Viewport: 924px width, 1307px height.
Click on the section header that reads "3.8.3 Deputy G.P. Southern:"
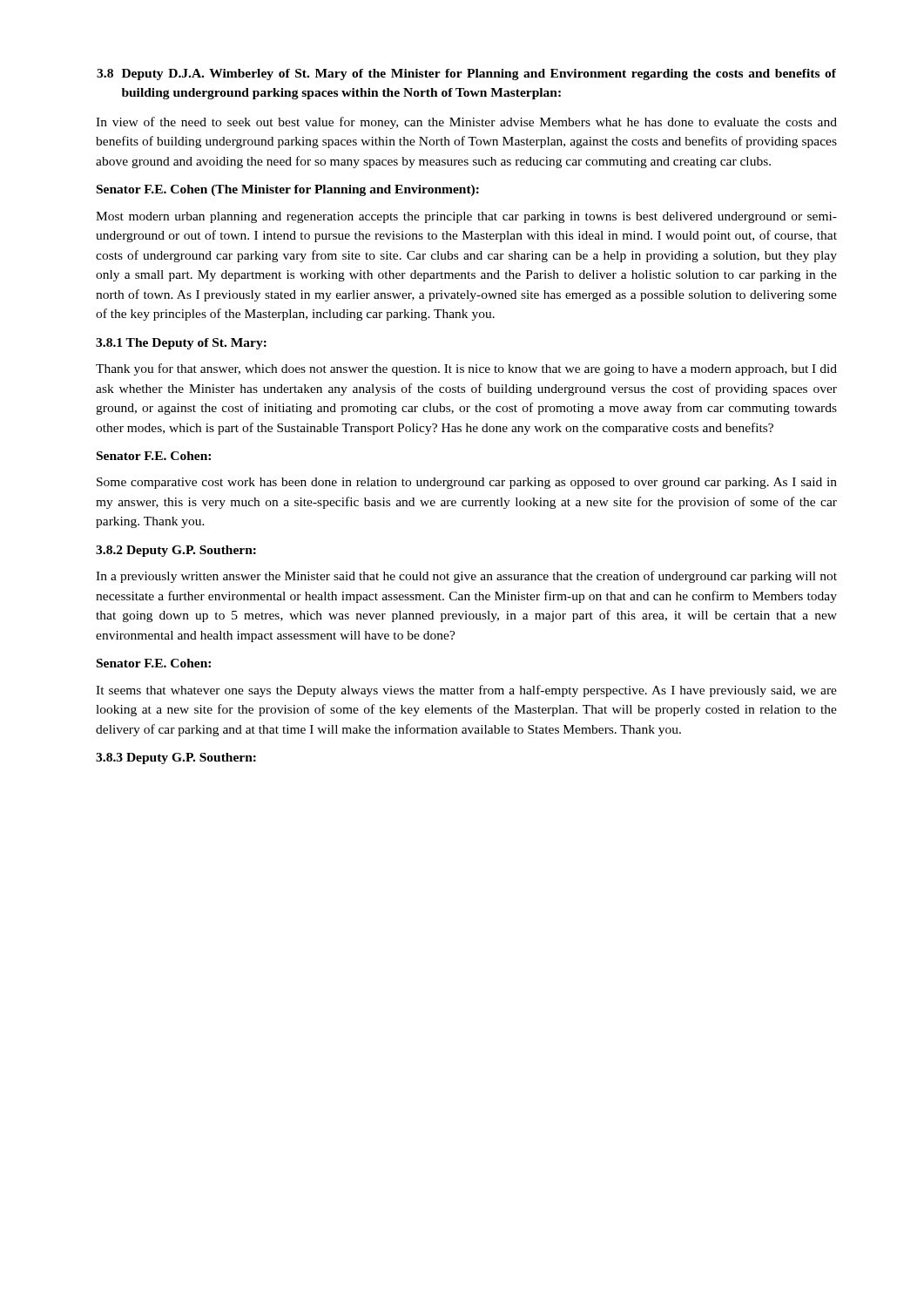point(176,758)
